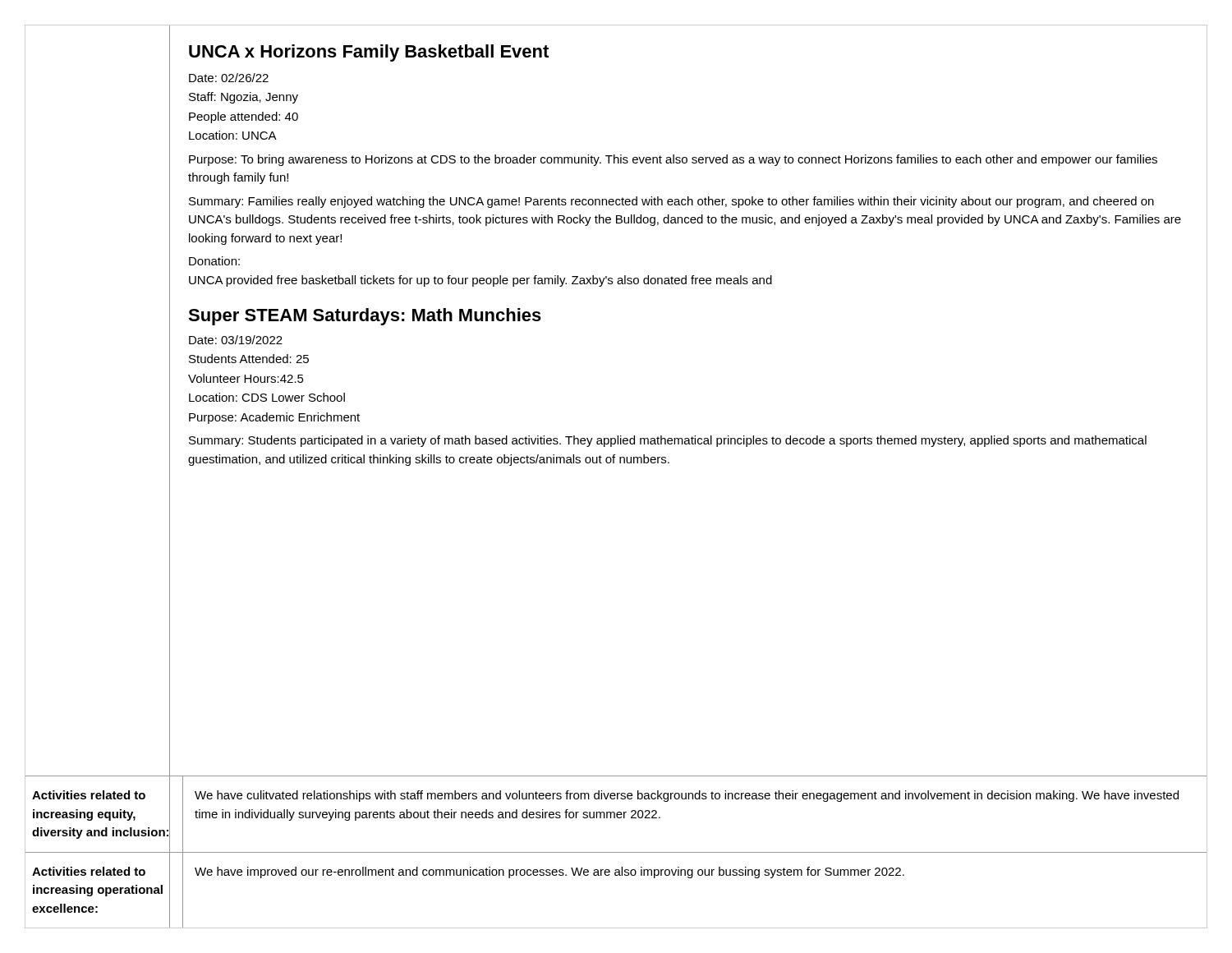
Task: Select the text block with the text "Summary: Students participated in a variety of math"
Action: tap(688, 450)
